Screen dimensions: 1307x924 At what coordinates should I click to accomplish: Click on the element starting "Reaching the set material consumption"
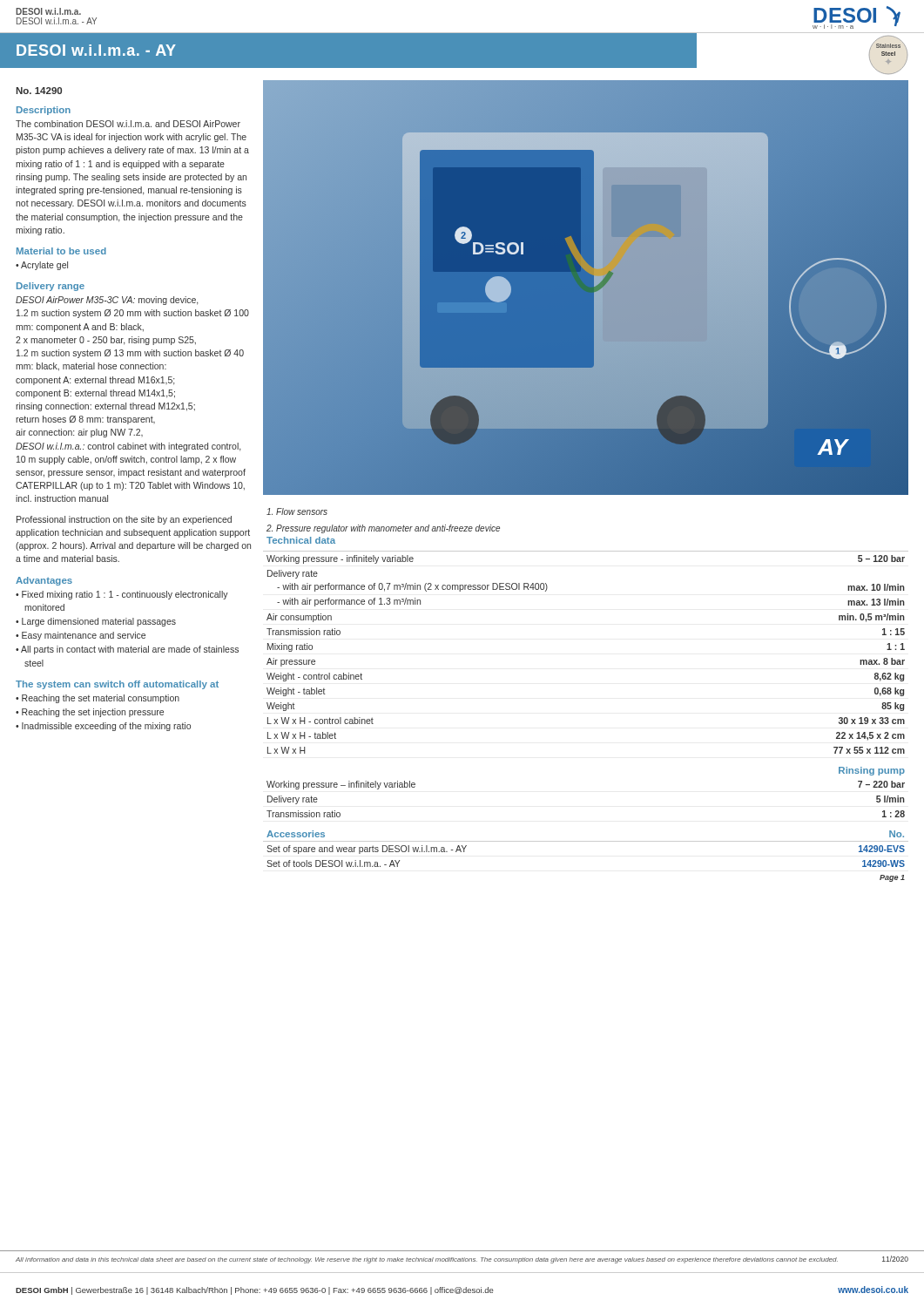100,698
